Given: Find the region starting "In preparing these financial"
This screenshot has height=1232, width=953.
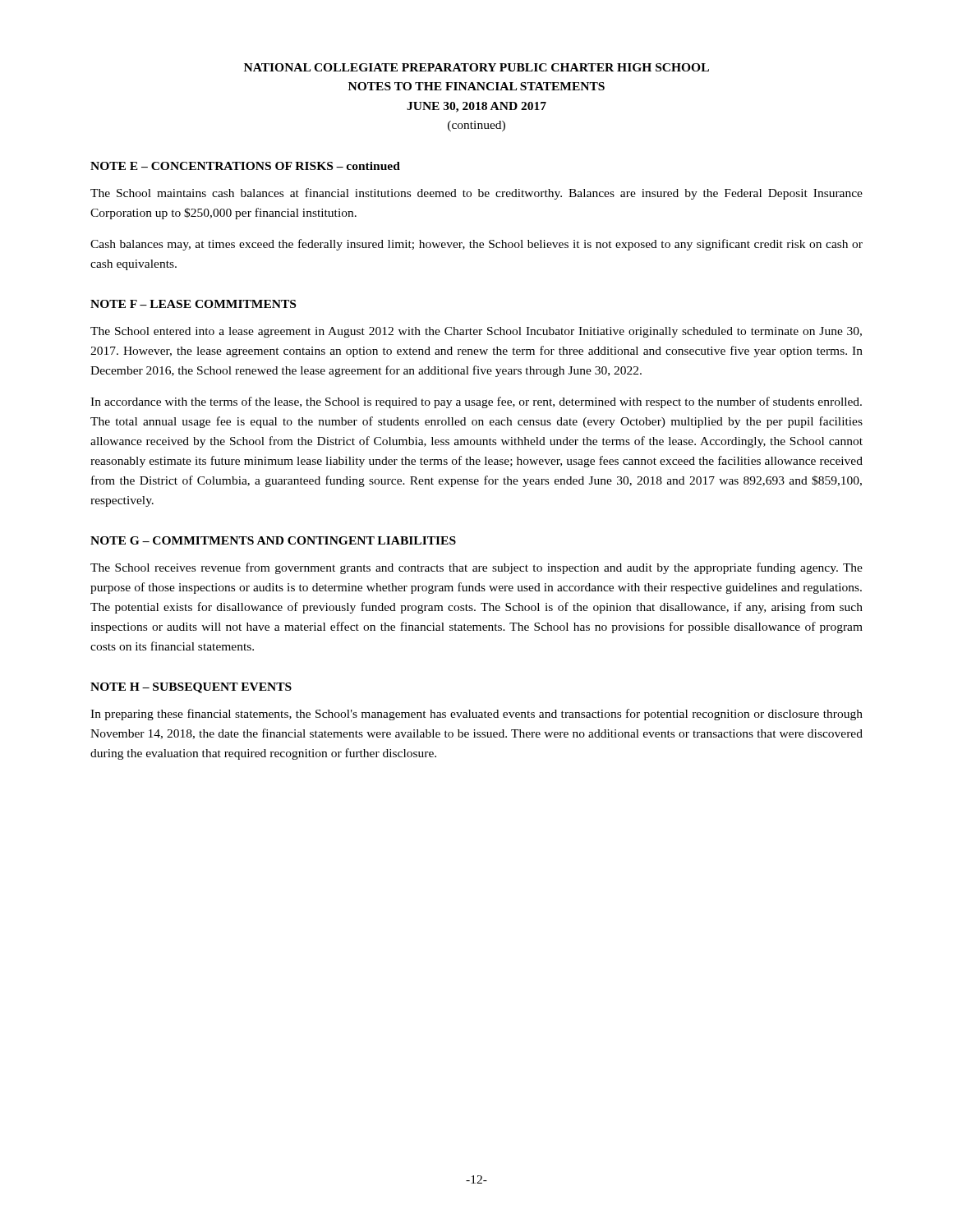Looking at the screenshot, I should [476, 733].
